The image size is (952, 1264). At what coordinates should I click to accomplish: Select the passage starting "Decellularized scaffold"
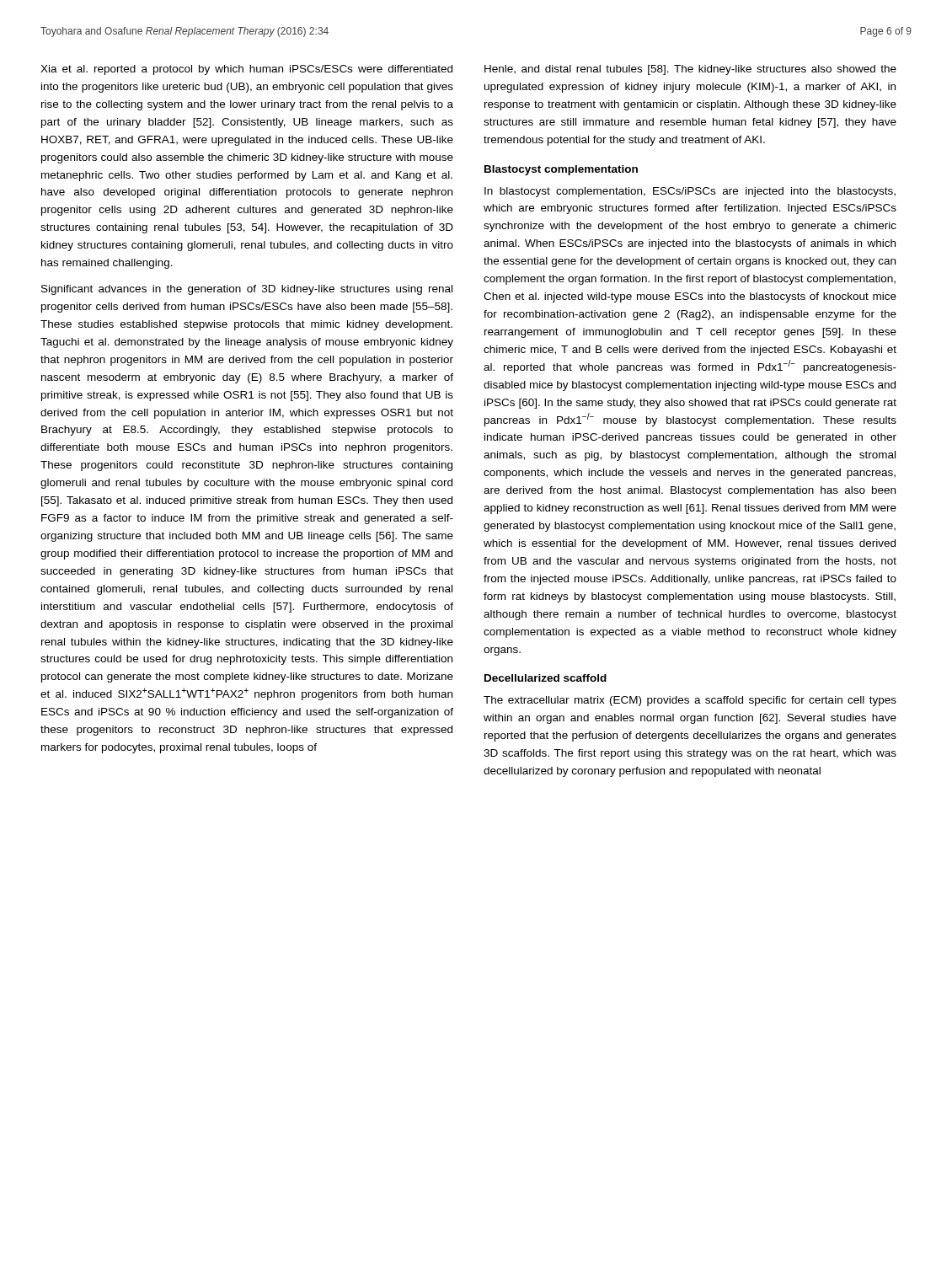click(x=546, y=678)
